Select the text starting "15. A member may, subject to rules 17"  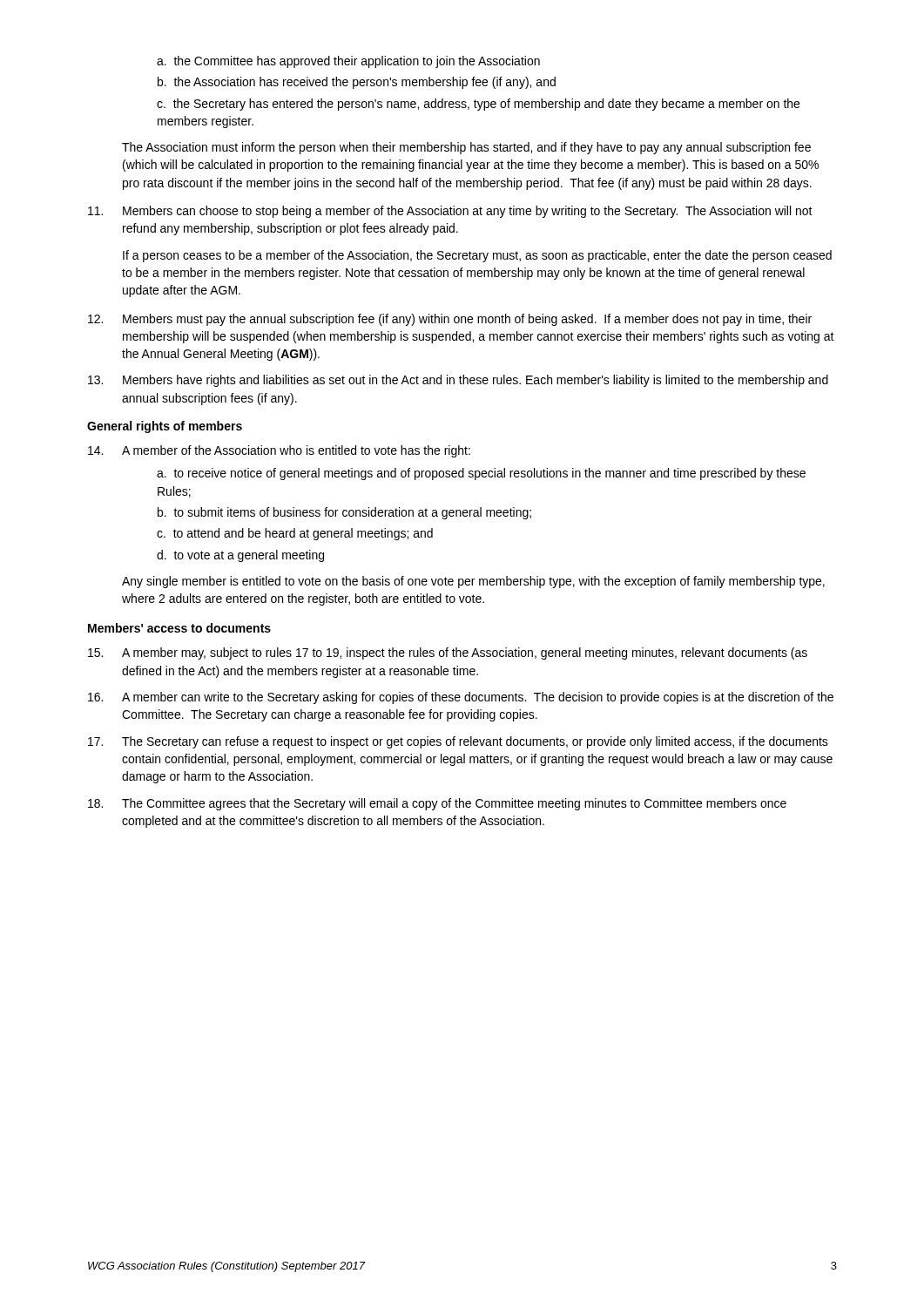pos(462,662)
